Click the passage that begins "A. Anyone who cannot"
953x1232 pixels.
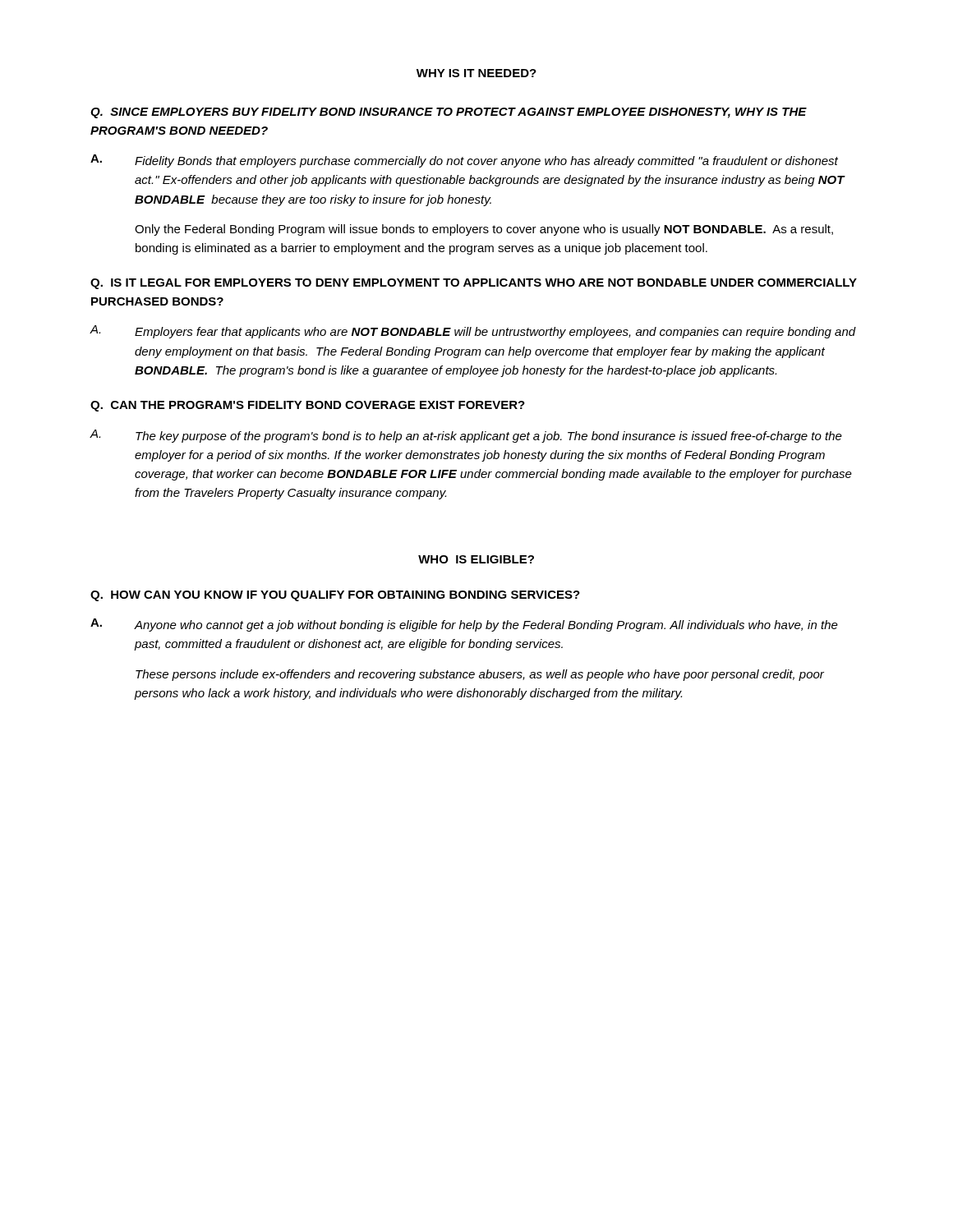476,659
